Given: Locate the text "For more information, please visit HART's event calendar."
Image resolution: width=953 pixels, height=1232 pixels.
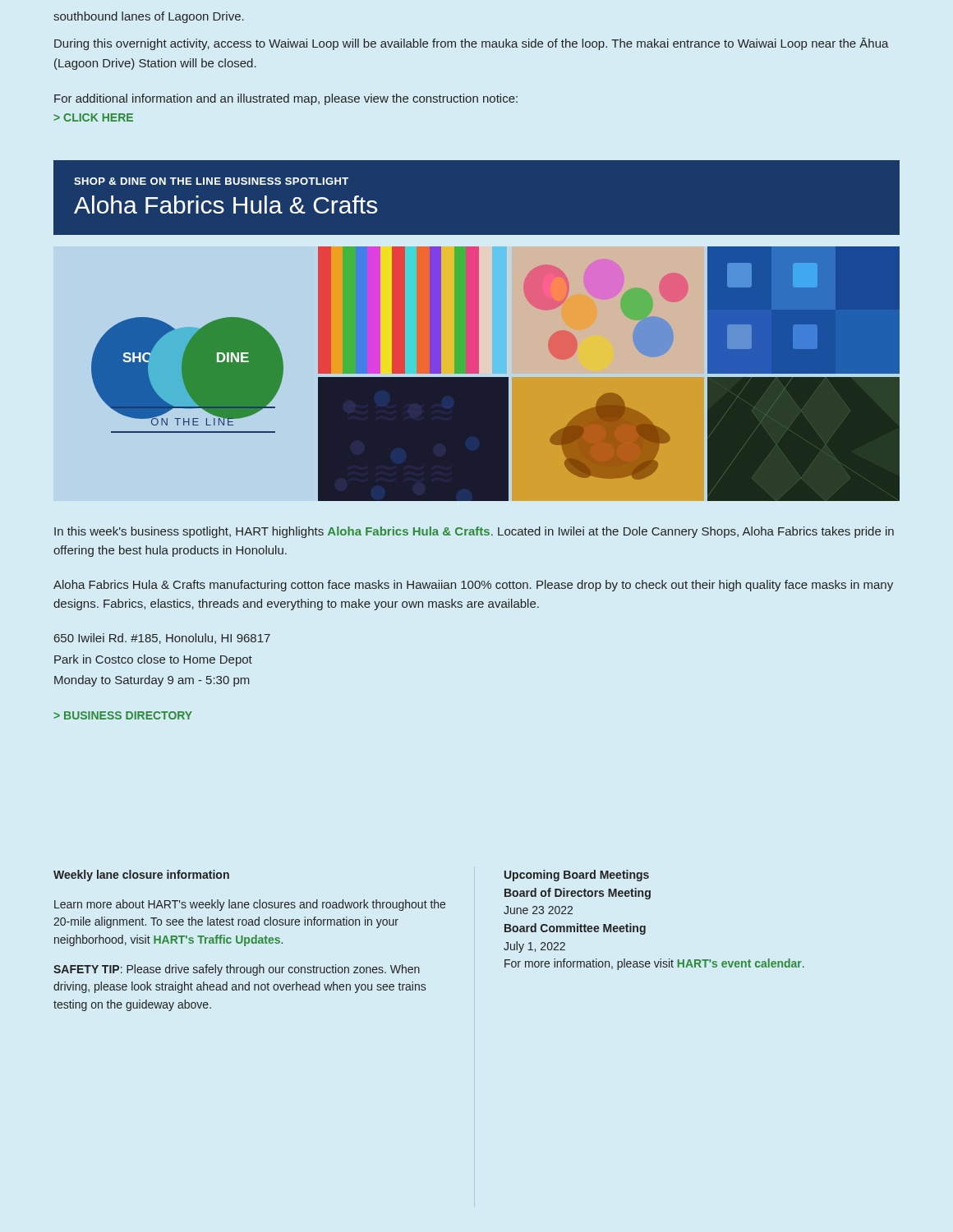Looking at the screenshot, I should pyautogui.click(x=702, y=964).
